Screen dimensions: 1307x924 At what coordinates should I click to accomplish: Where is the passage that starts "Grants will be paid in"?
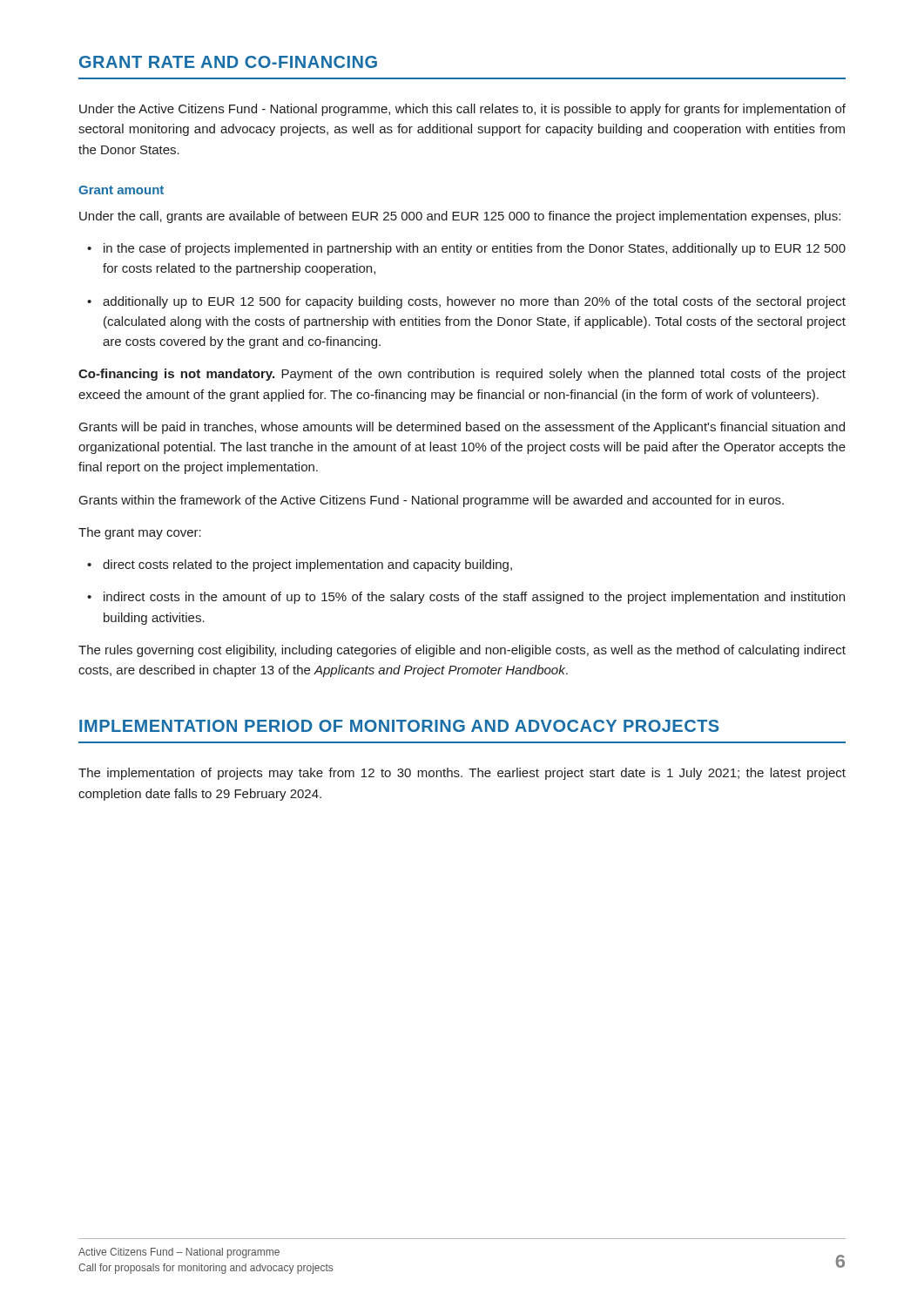tap(462, 447)
